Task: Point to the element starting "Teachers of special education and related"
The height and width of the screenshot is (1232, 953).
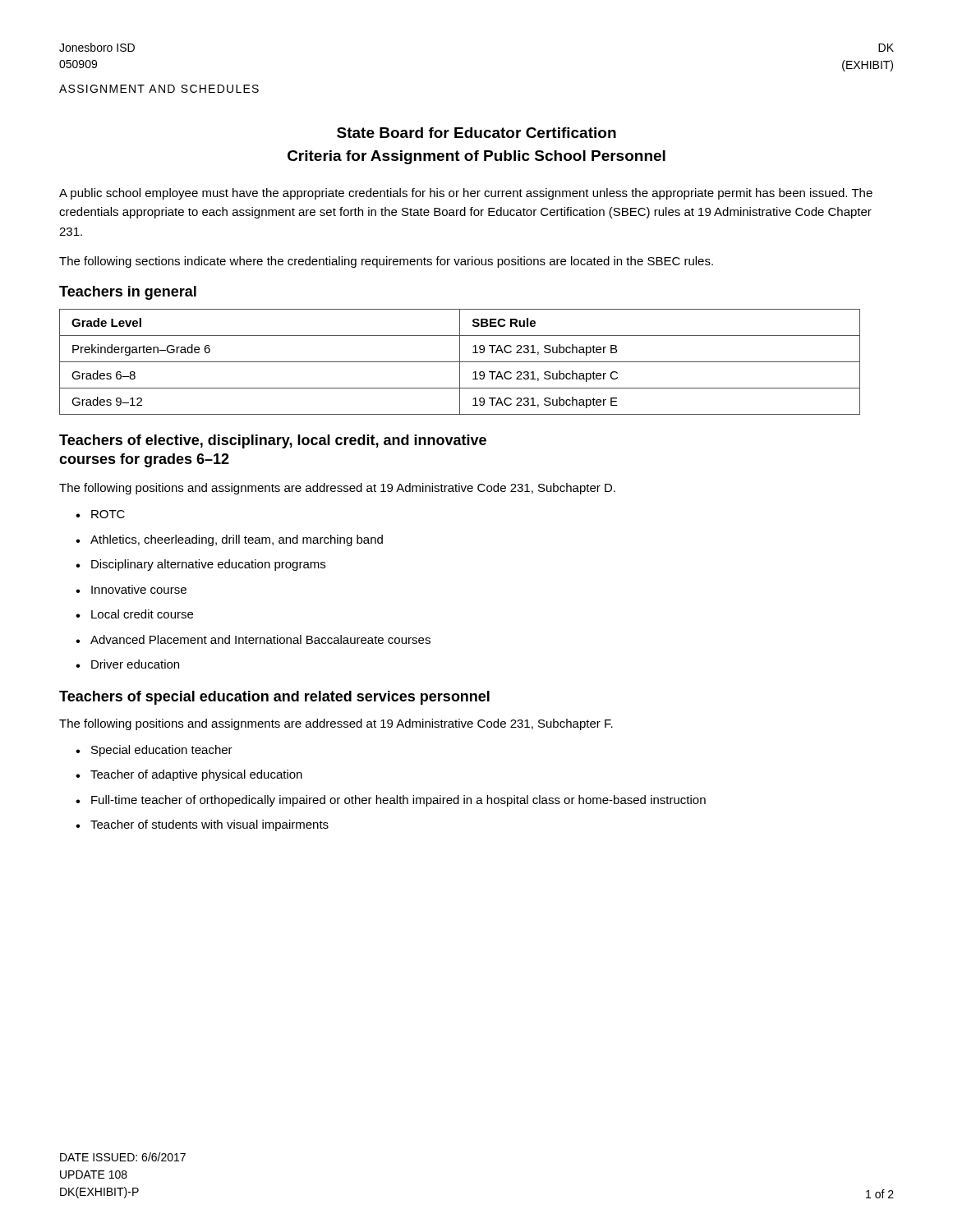Action: (x=275, y=696)
